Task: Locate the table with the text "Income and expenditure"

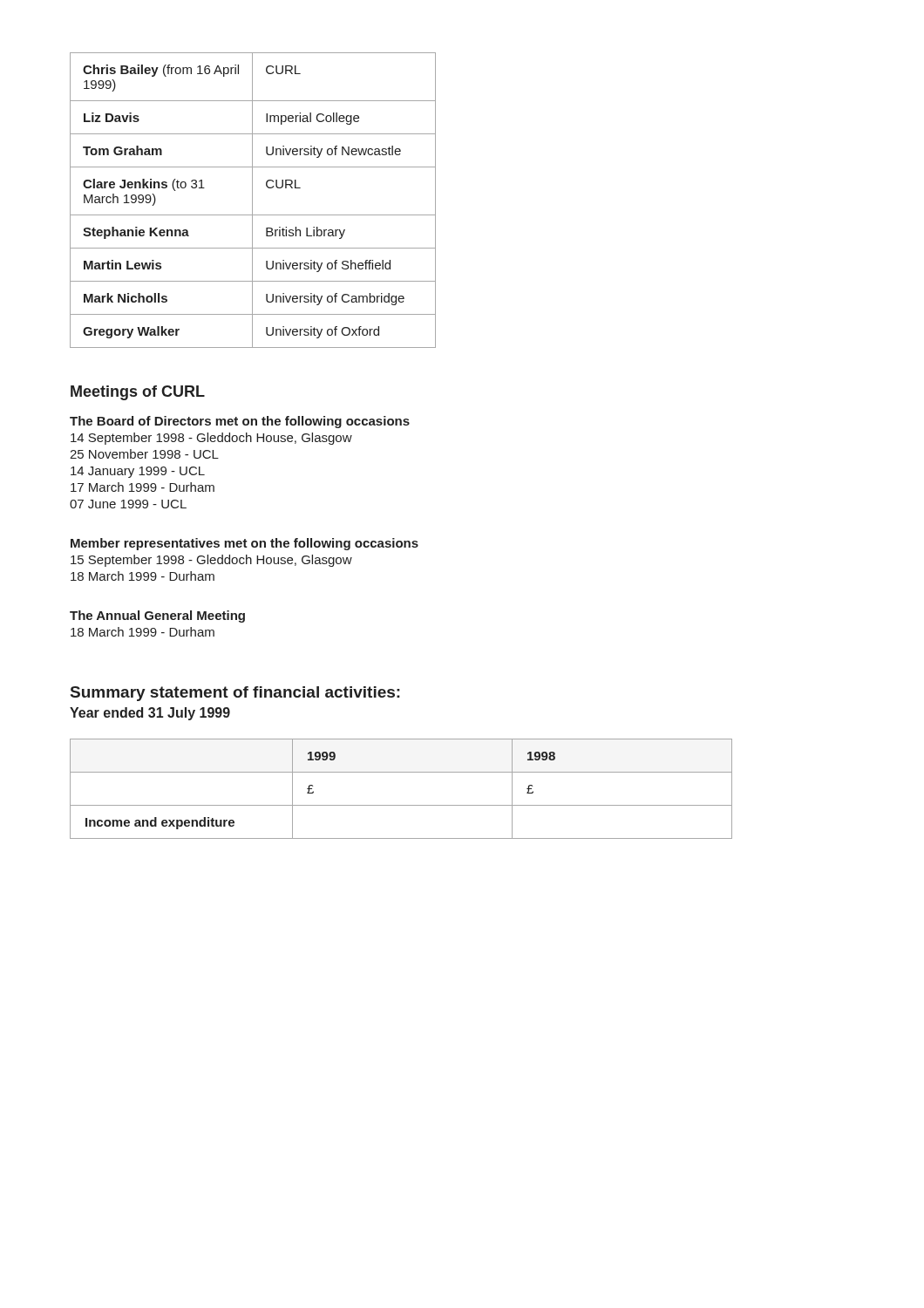Action: coord(462,789)
